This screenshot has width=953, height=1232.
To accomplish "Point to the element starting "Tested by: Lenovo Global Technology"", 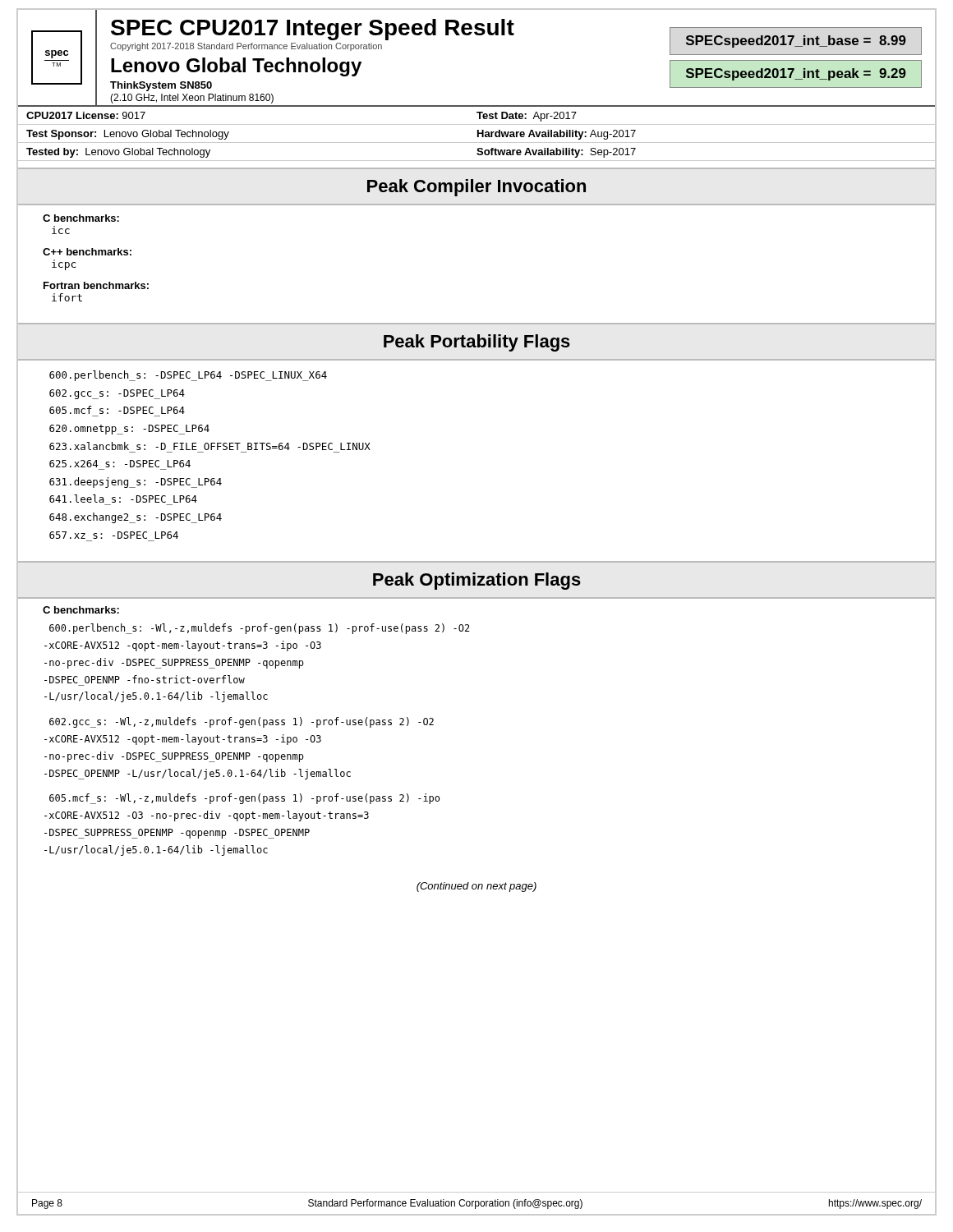I will pos(476,152).
